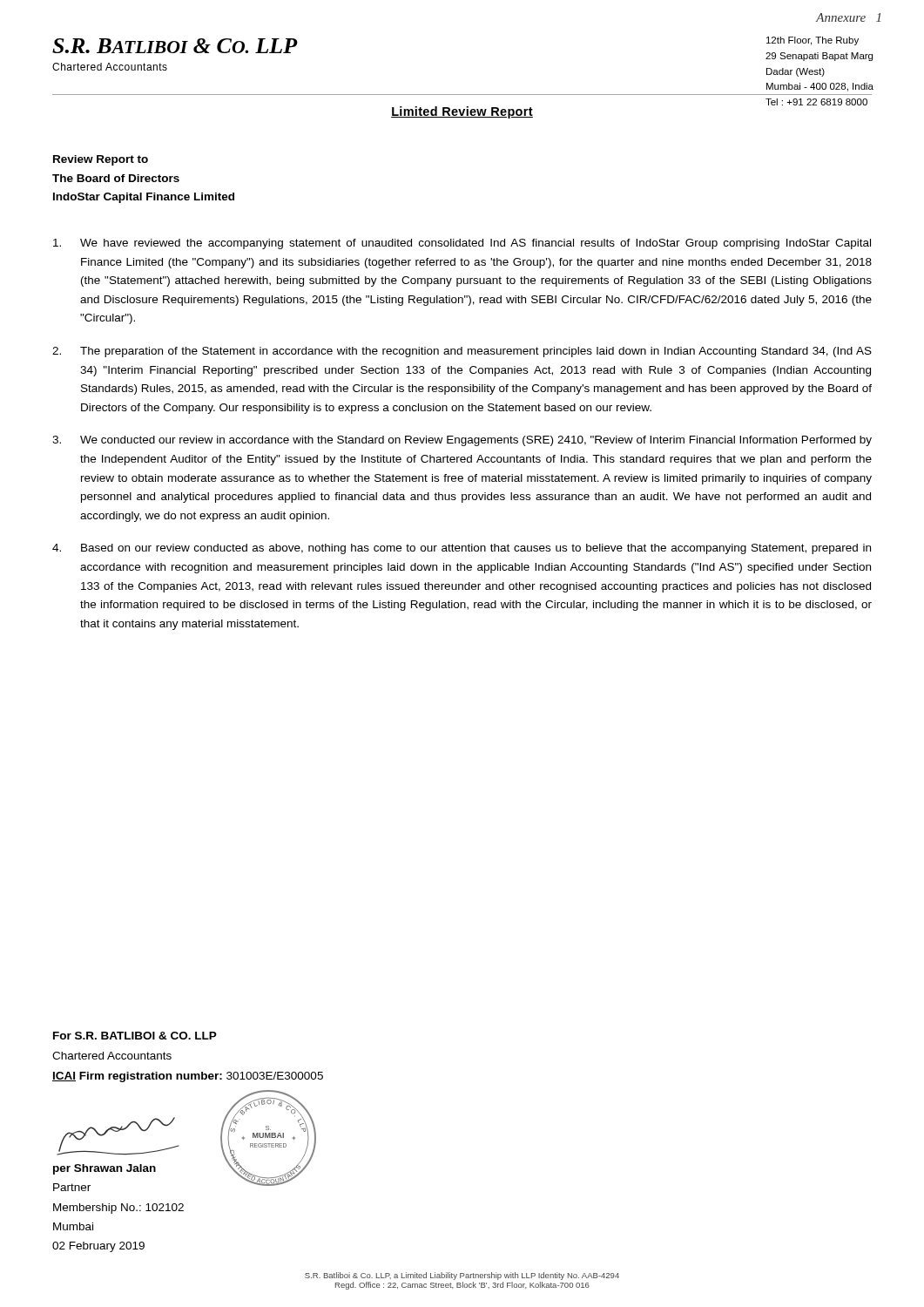This screenshot has width=924, height=1307.
Task: Point to the element starting "Limited Review Report"
Action: [462, 112]
